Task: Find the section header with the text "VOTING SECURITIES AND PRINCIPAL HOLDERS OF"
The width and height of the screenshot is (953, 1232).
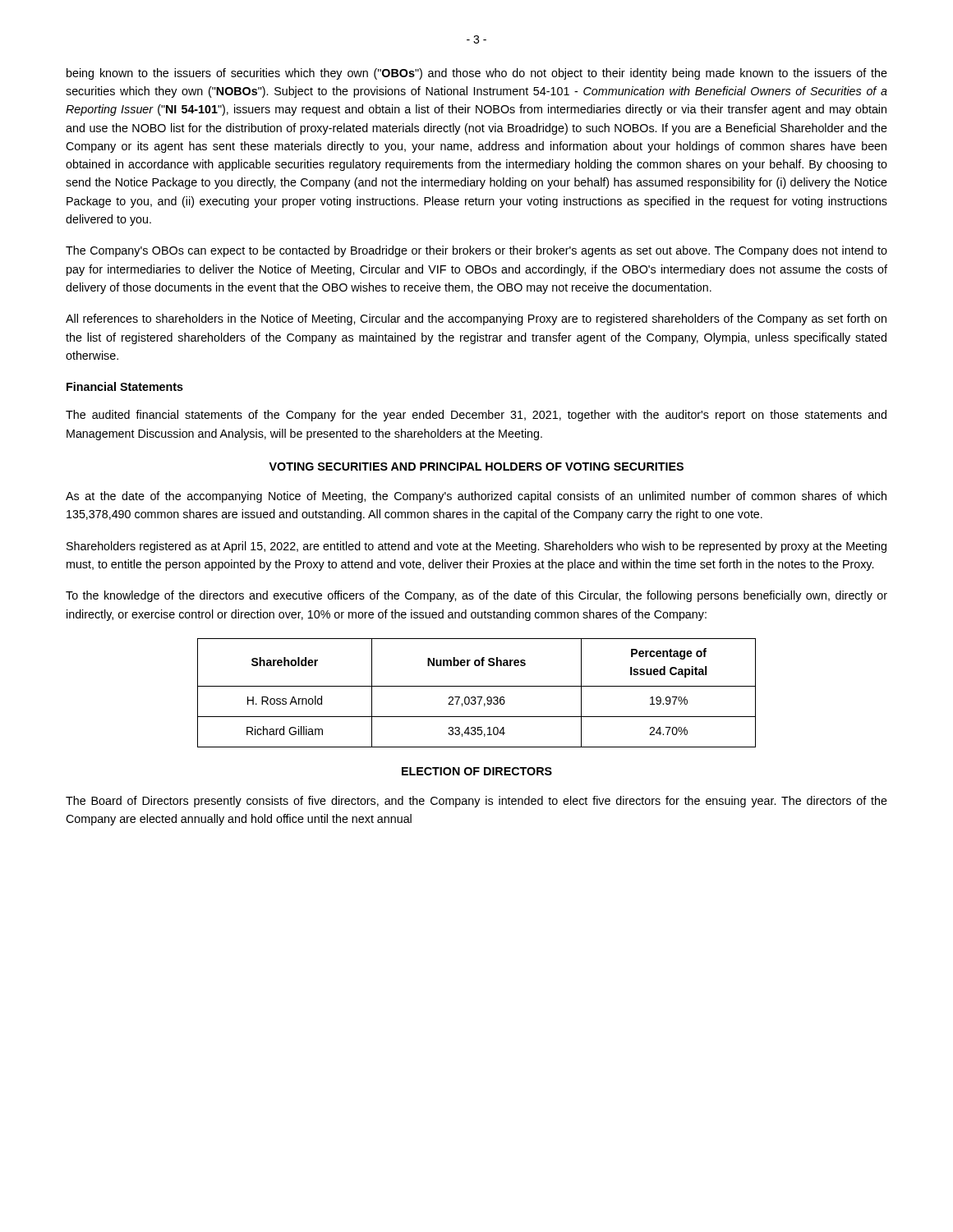Action: coord(476,466)
